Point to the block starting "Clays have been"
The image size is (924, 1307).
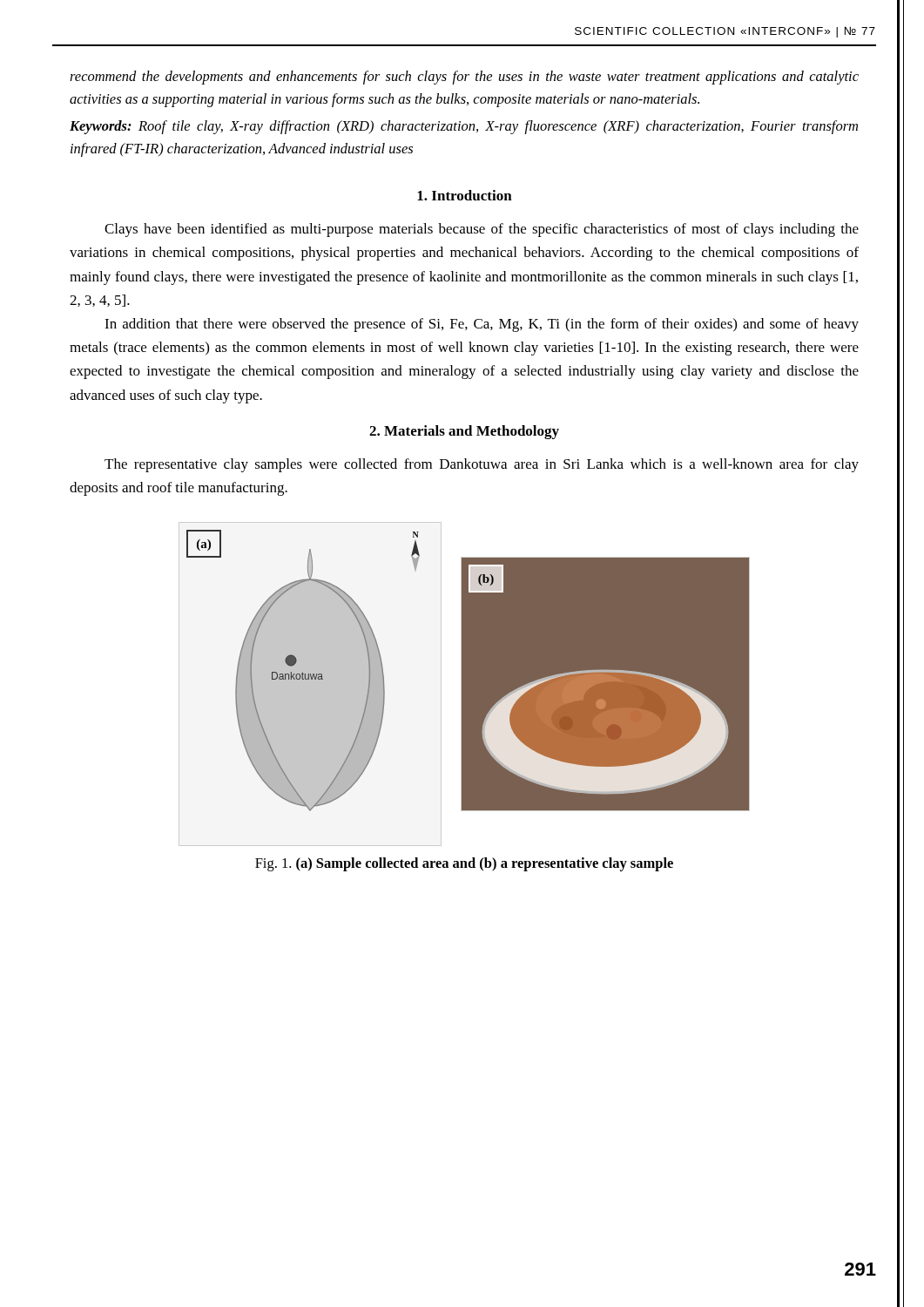click(x=464, y=264)
